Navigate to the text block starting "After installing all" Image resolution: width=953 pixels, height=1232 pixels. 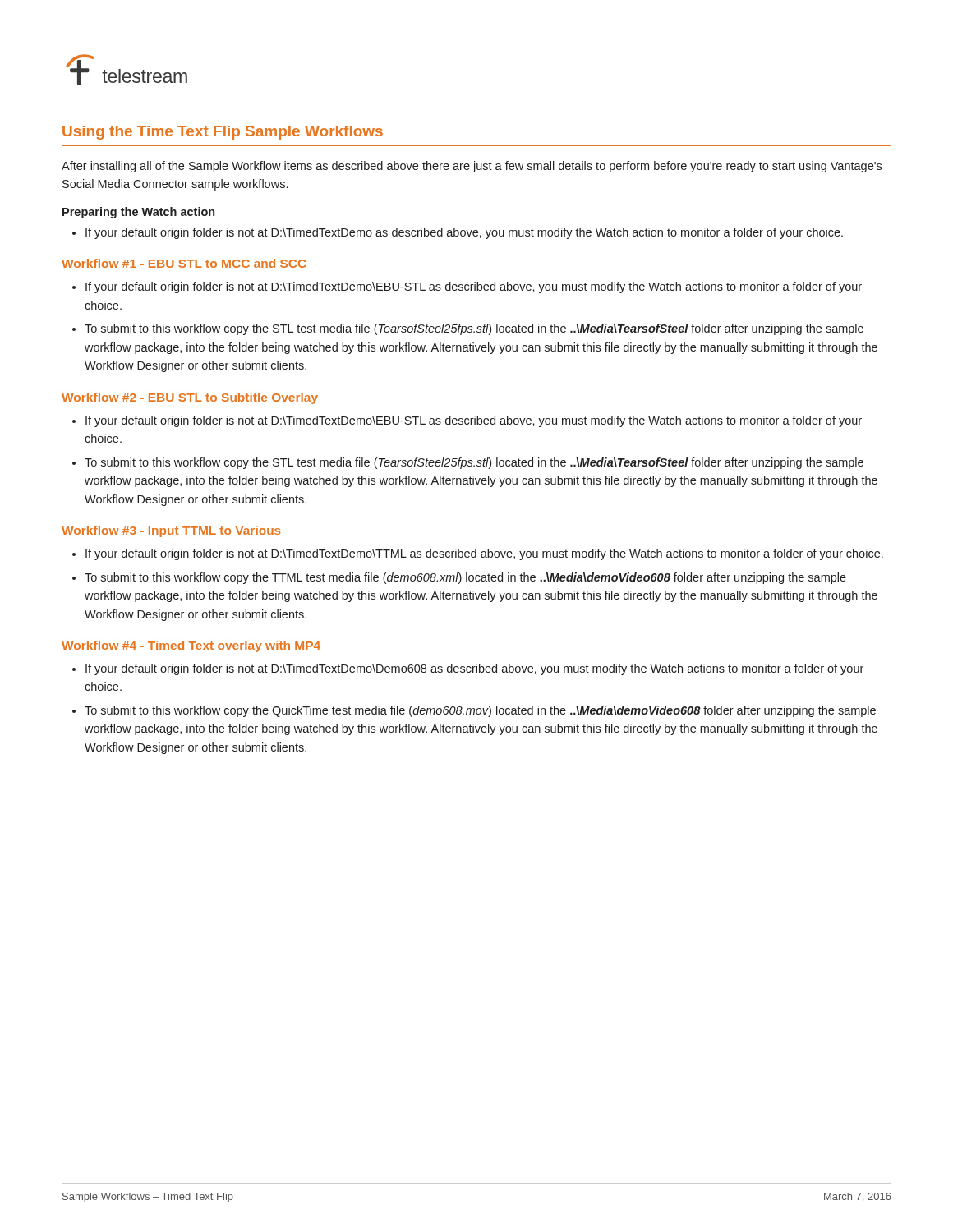472,175
